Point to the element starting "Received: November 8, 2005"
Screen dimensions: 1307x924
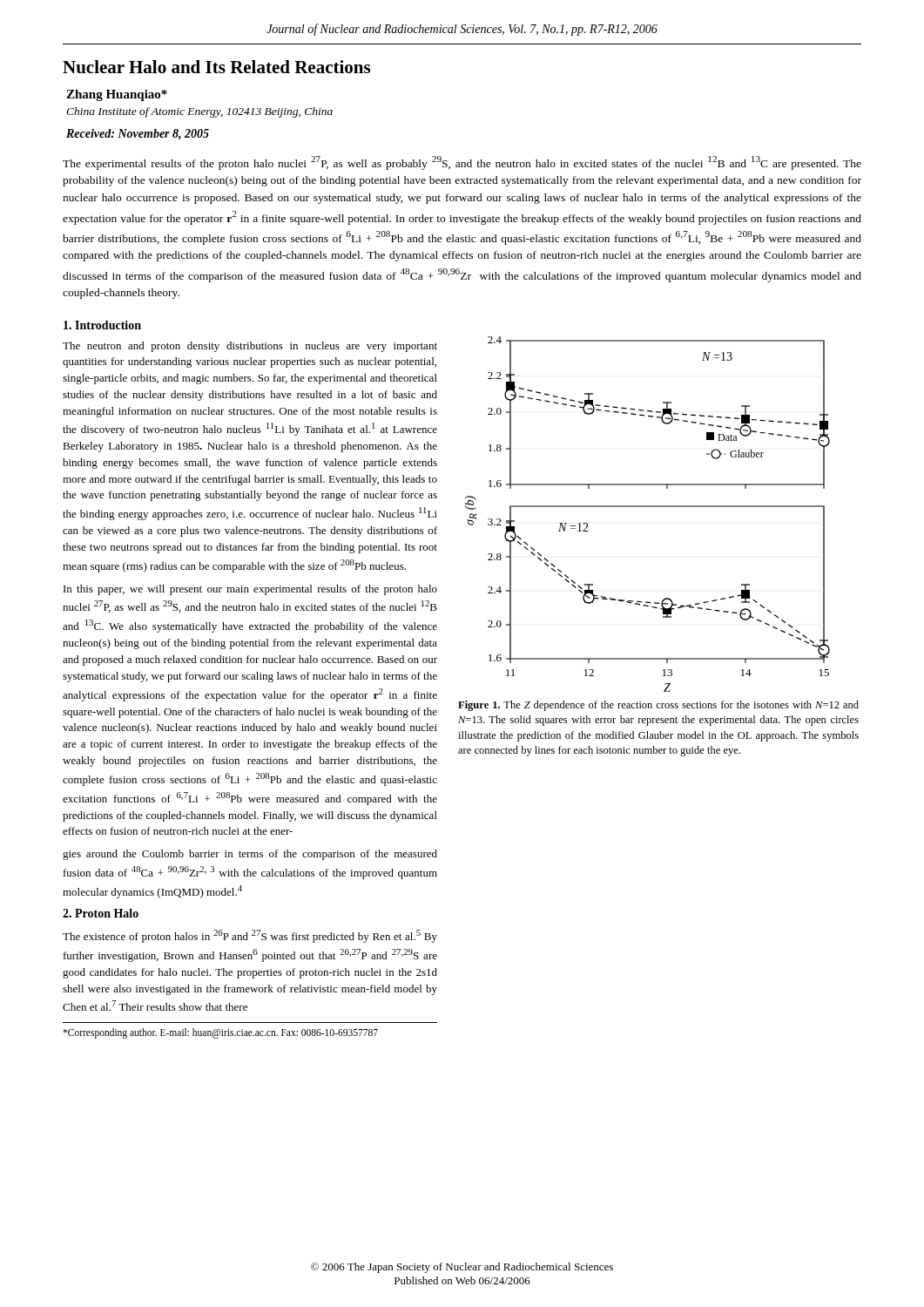click(138, 134)
